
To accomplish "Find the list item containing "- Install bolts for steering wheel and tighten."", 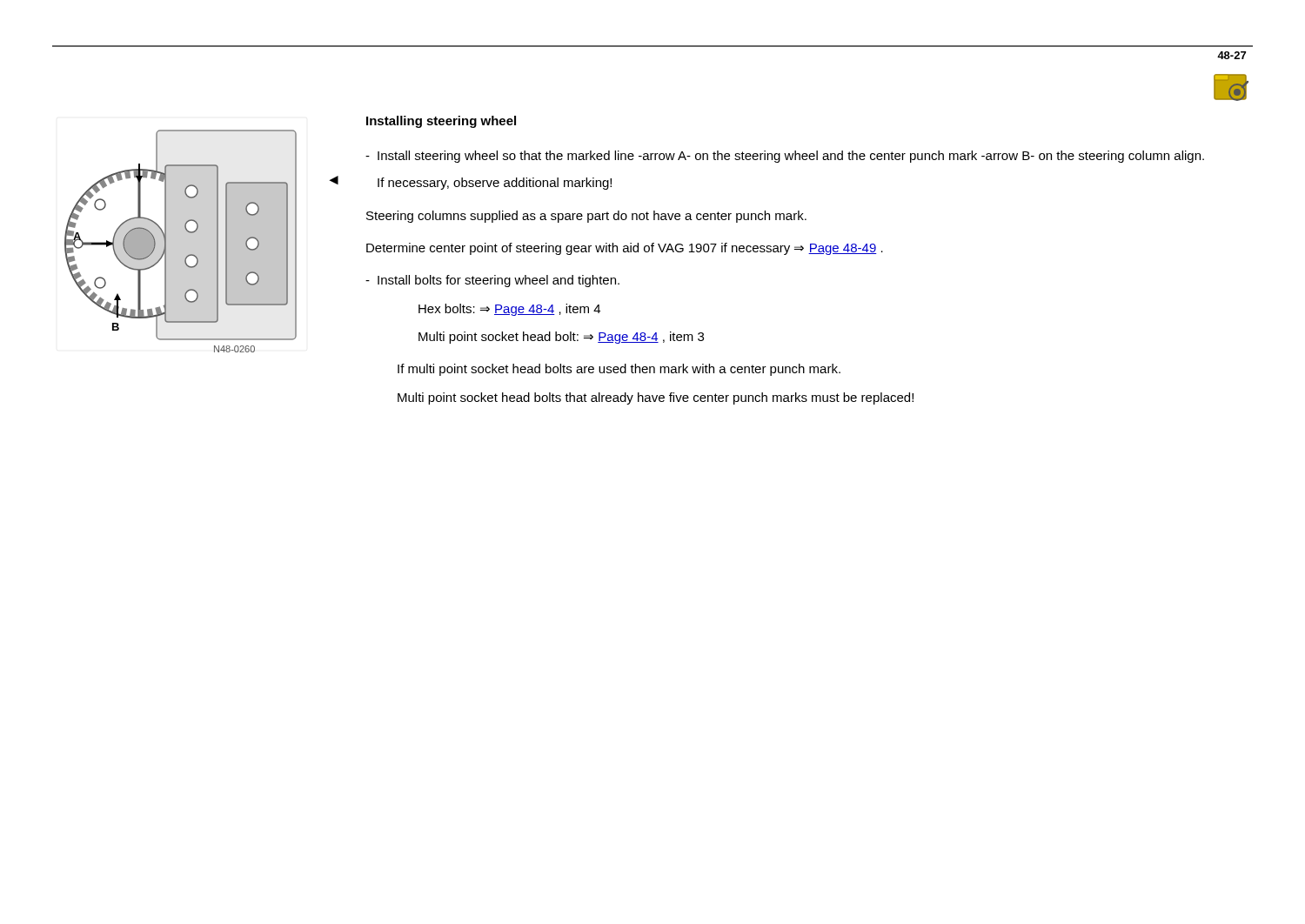I will [492, 281].
